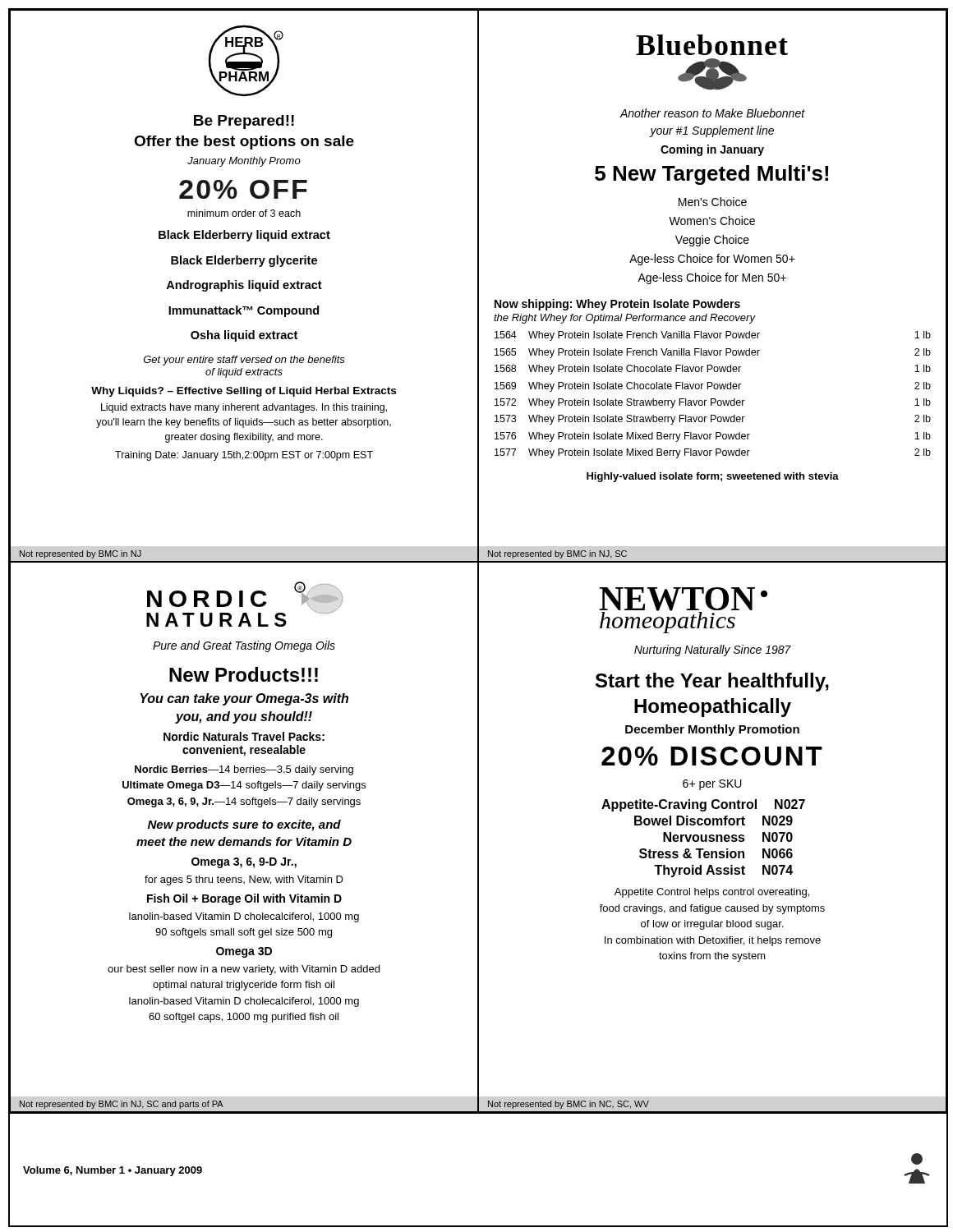Click the passage that begins "Not represented by BMC in NC, SC,"

click(x=568, y=1104)
